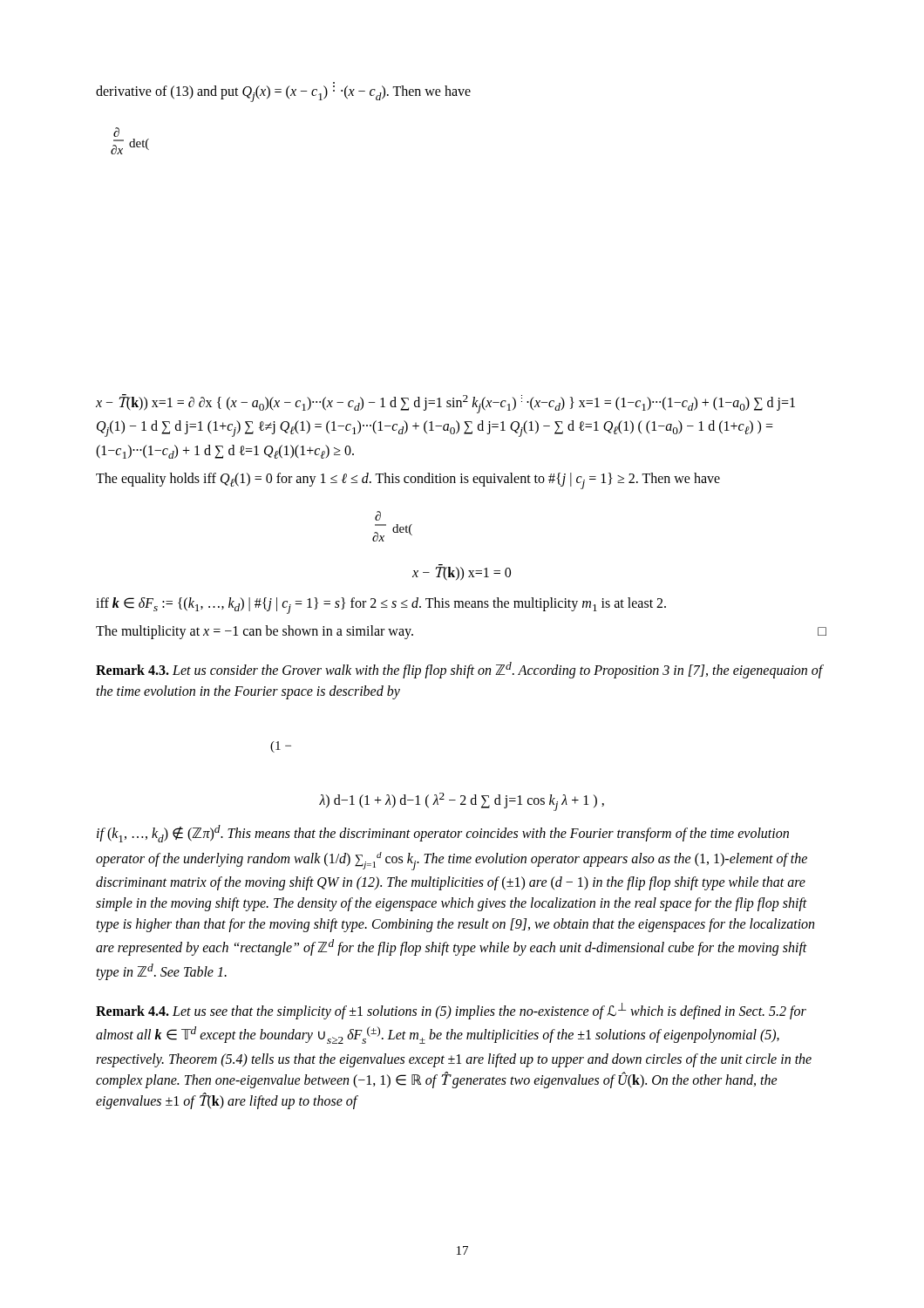Click on the element starting "The multiplicity at x ="

(251, 632)
